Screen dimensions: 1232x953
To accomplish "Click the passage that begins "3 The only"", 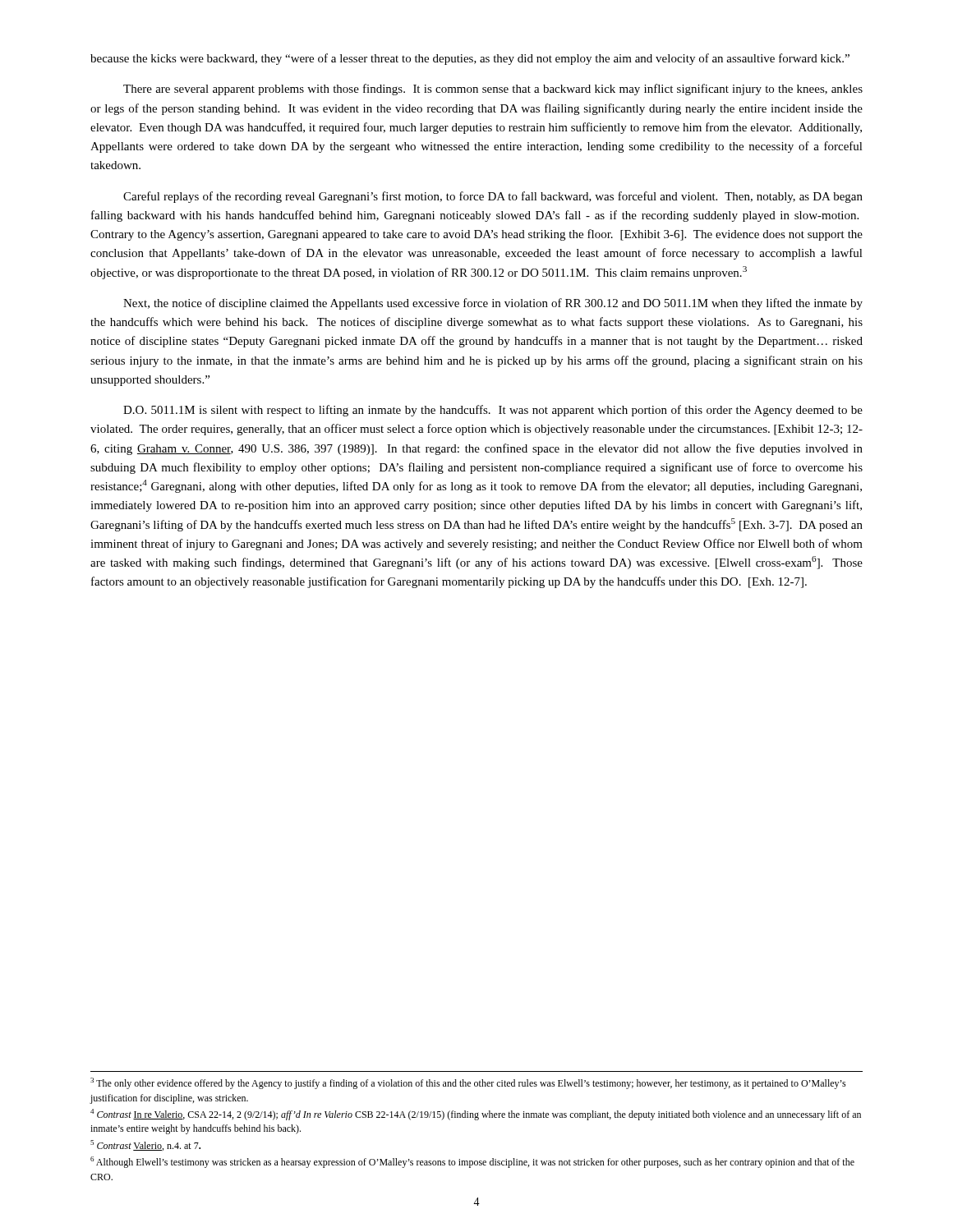I will [468, 1090].
